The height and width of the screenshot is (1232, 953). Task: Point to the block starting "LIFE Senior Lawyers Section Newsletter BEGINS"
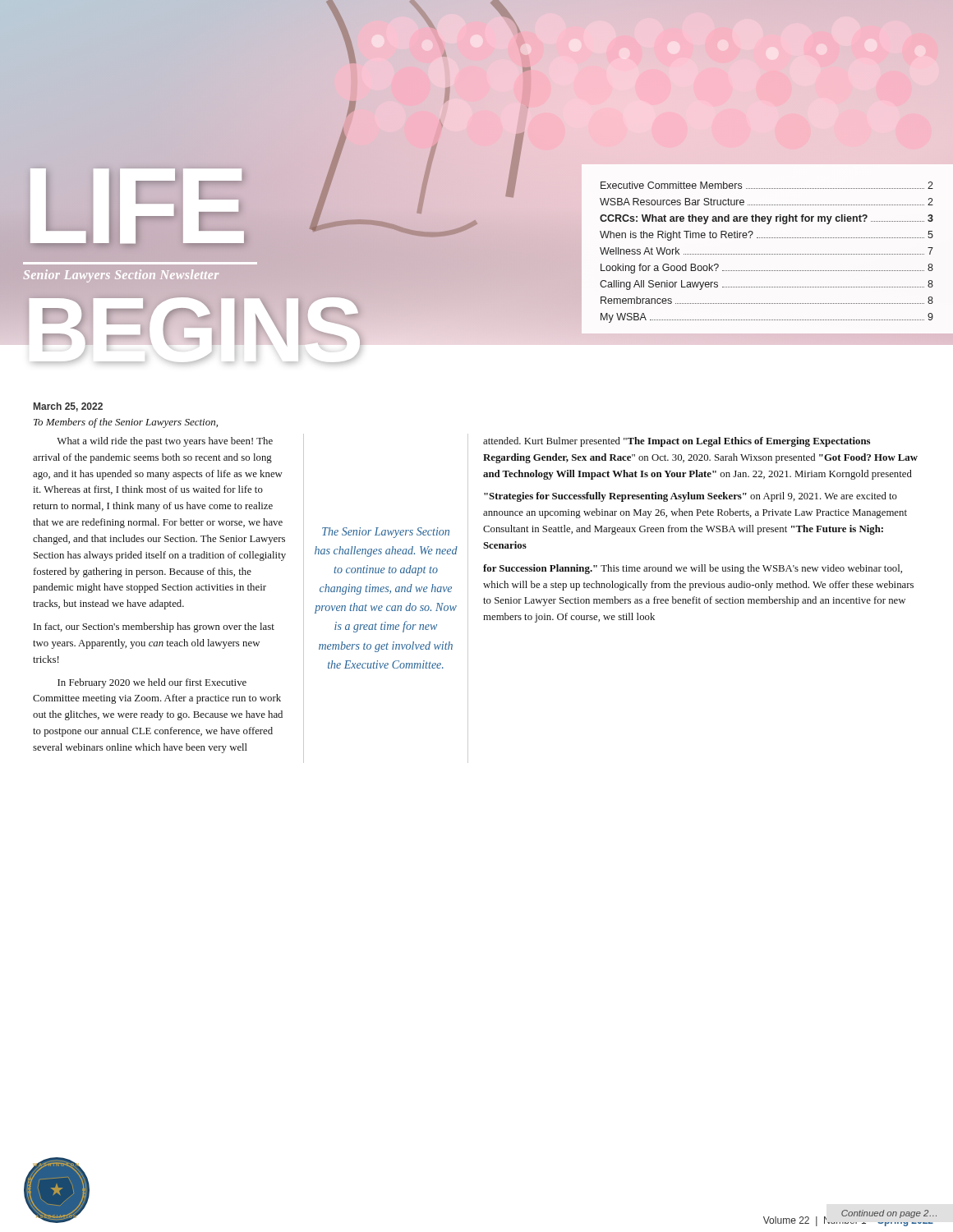point(192,264)
